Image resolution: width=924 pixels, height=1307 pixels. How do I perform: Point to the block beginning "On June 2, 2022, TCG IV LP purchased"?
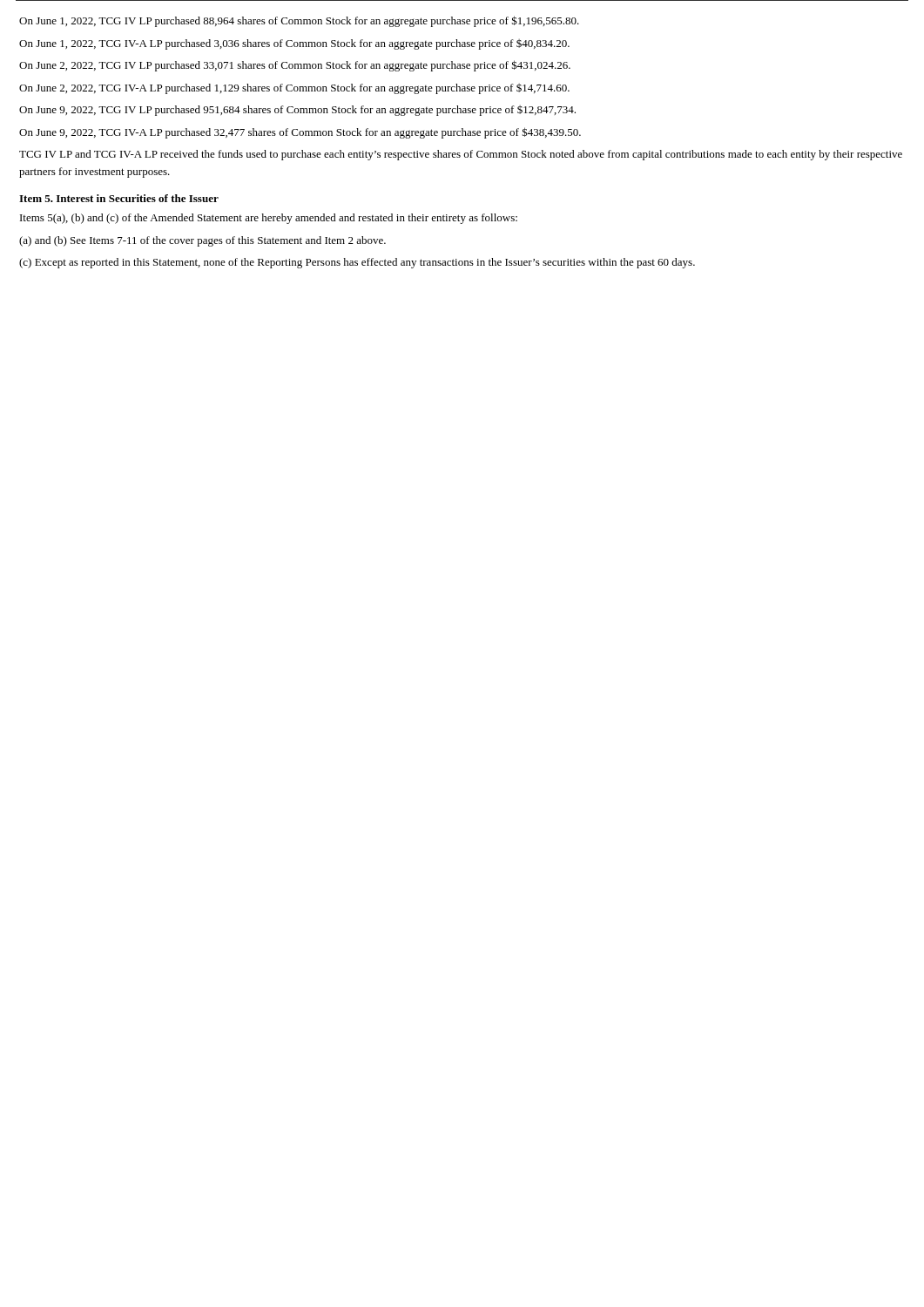click(295, 65)
